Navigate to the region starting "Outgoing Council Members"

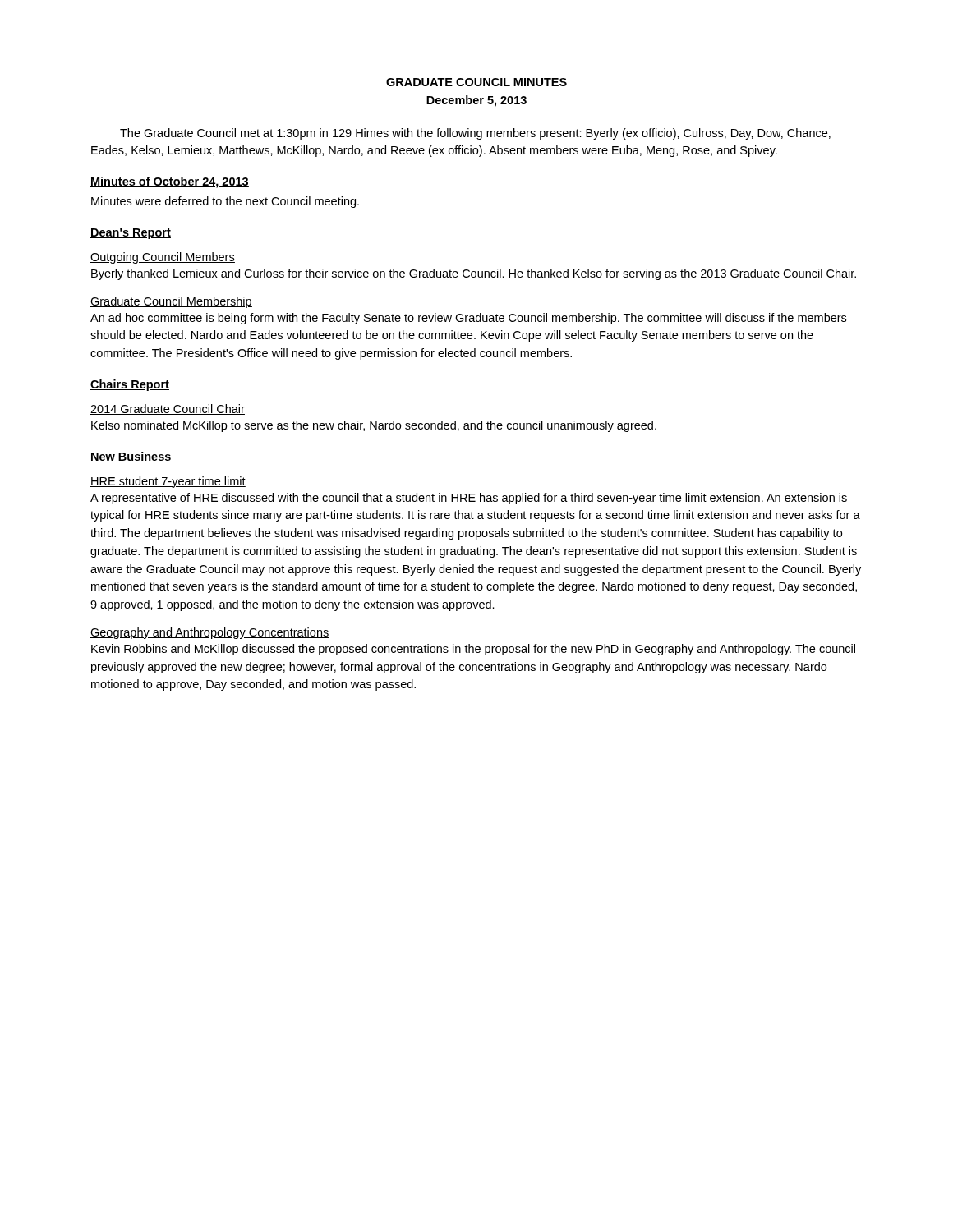163,257
